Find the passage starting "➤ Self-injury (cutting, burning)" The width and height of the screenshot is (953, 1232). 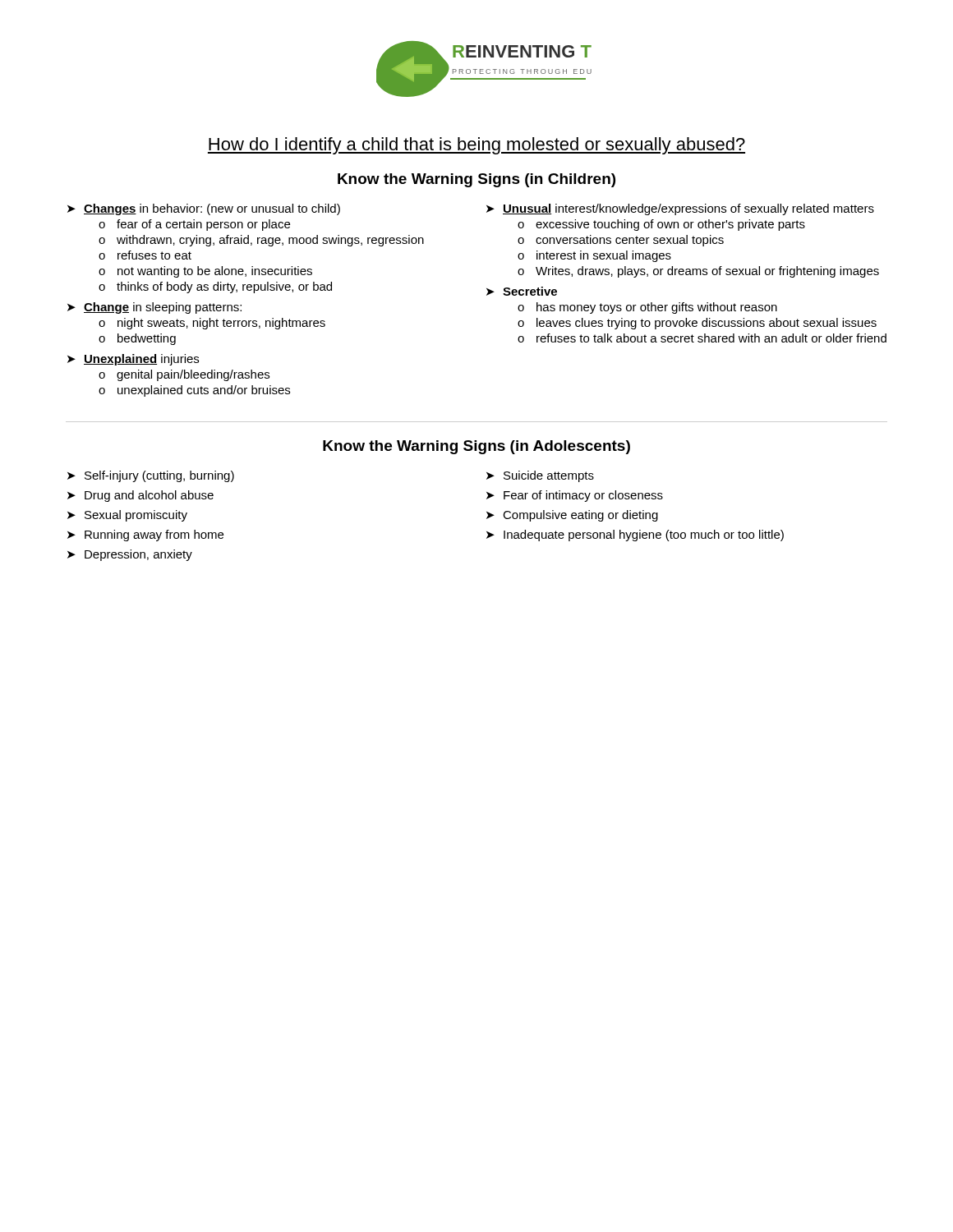(151, 476)
